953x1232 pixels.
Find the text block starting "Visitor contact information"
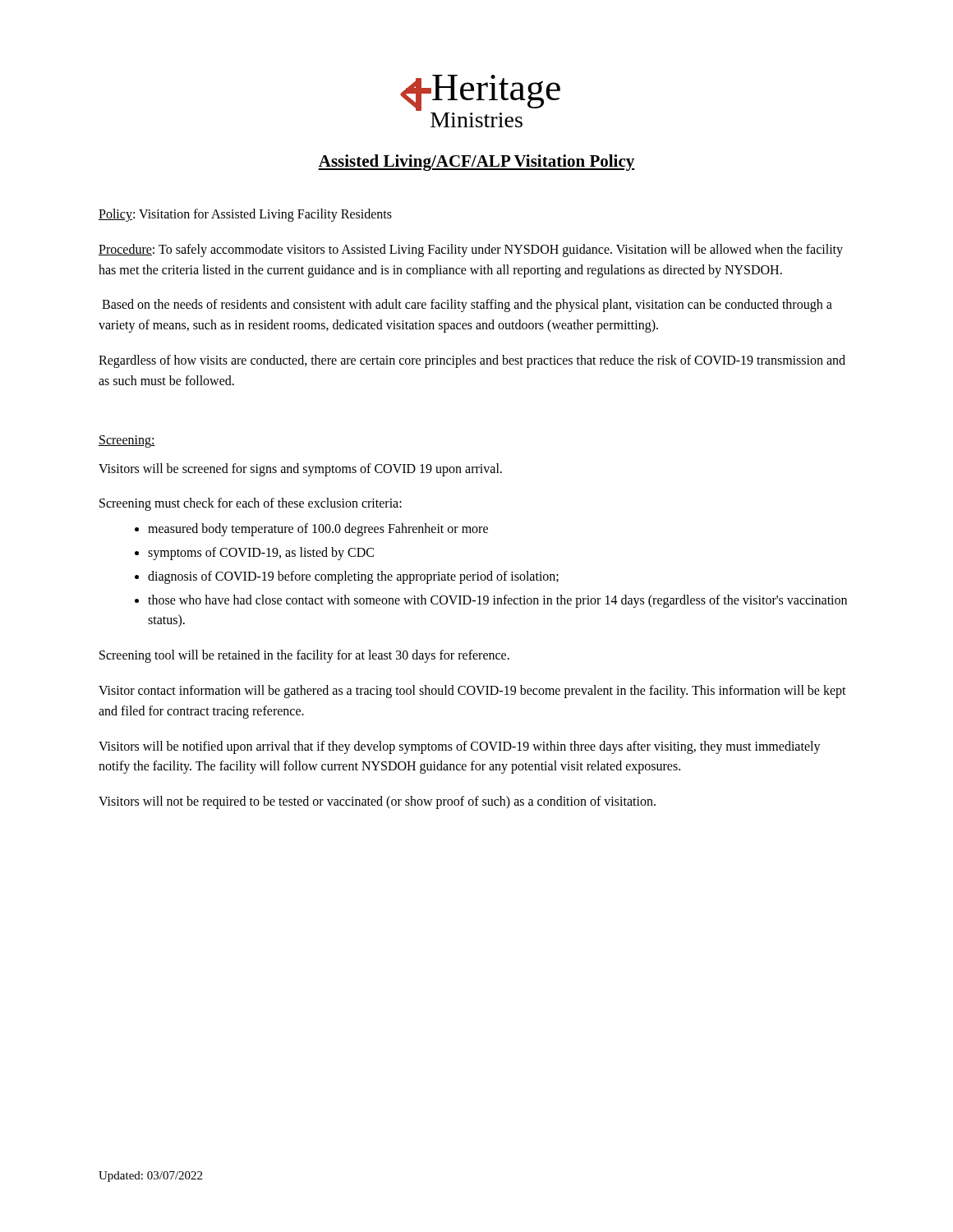click(x=472, y=700)
